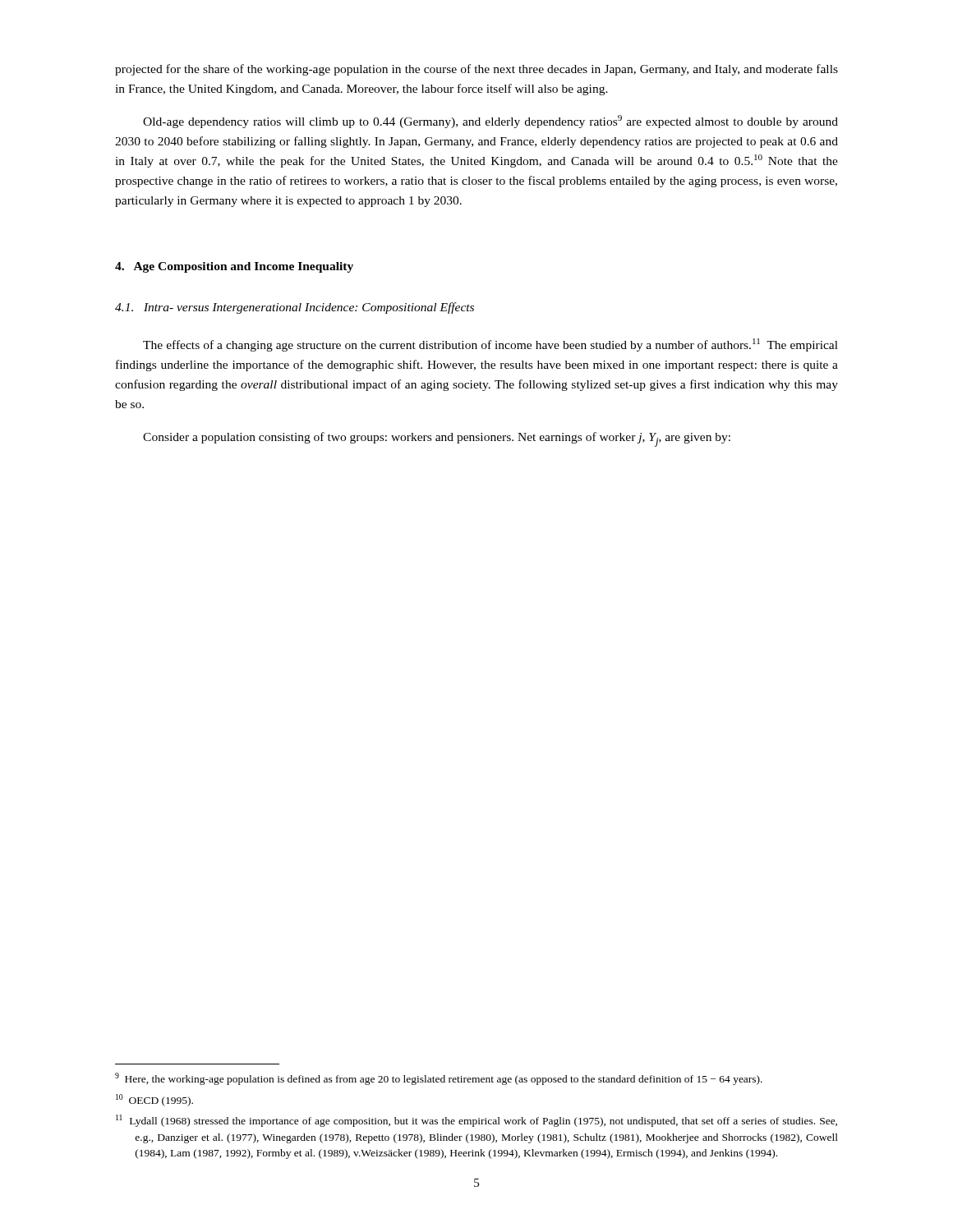Viewport: 953px width, 1232px height.
Task: Select the text block with the text "Old-age dependency ratios"
Action: click(x=476, y=160)
